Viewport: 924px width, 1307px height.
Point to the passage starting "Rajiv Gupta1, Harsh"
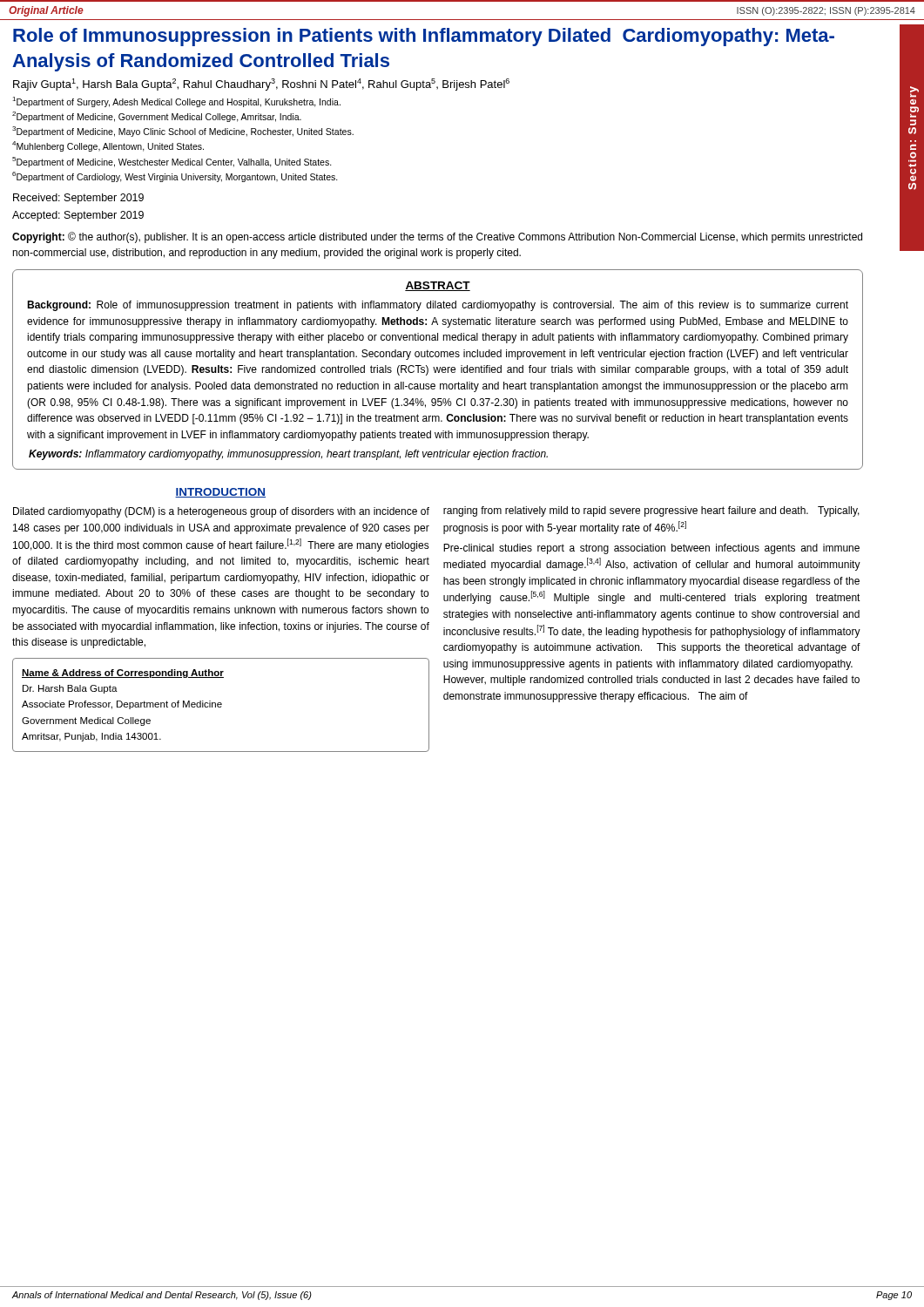pyautogui.click(x=261, y=84)
